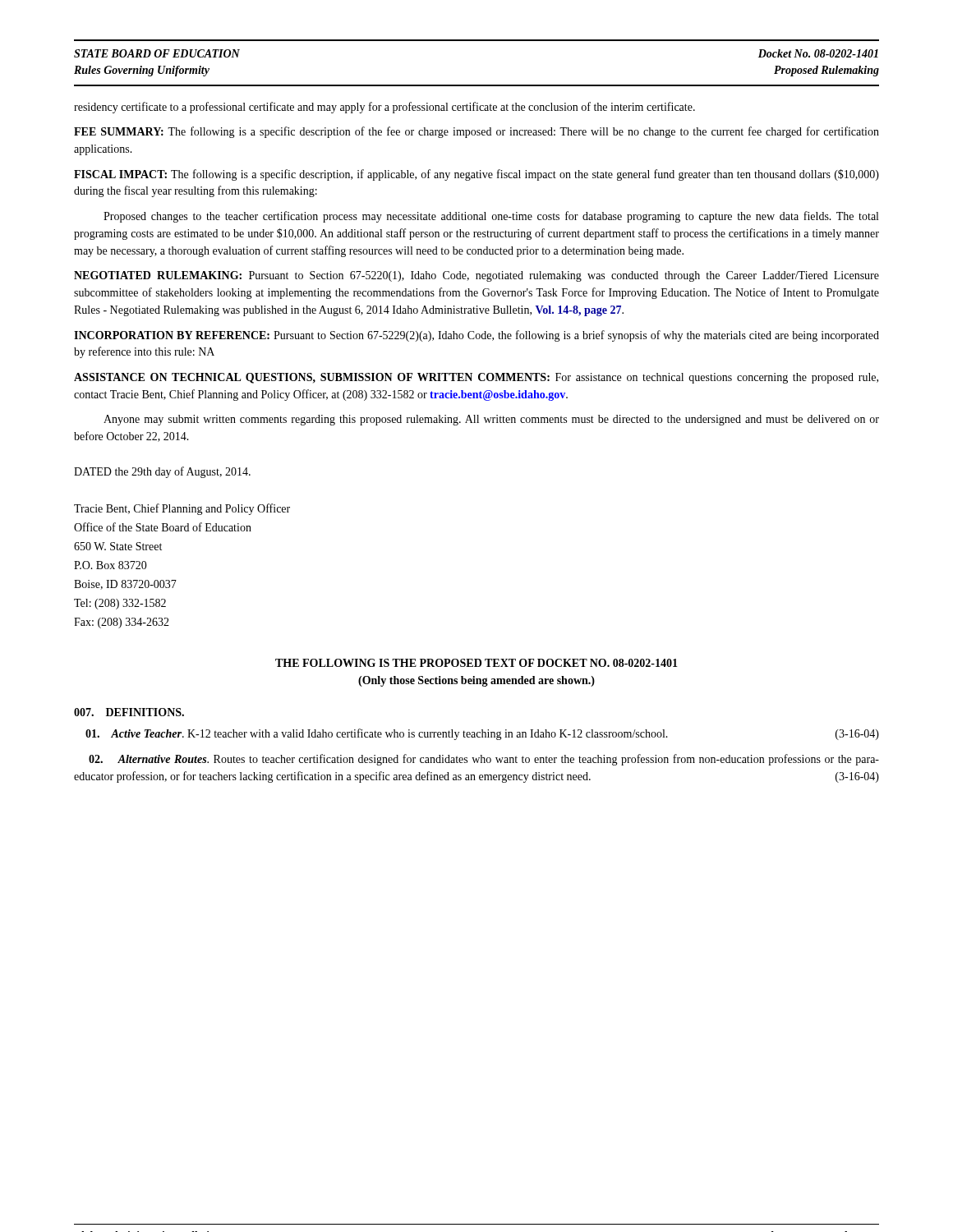Image resolution: width=953 pixels, height=1232 pixels.
Task: Find the block on this page that starts "residency certificate to a professional certificate"
Action: pyautogui.click(x=385, y=107)
